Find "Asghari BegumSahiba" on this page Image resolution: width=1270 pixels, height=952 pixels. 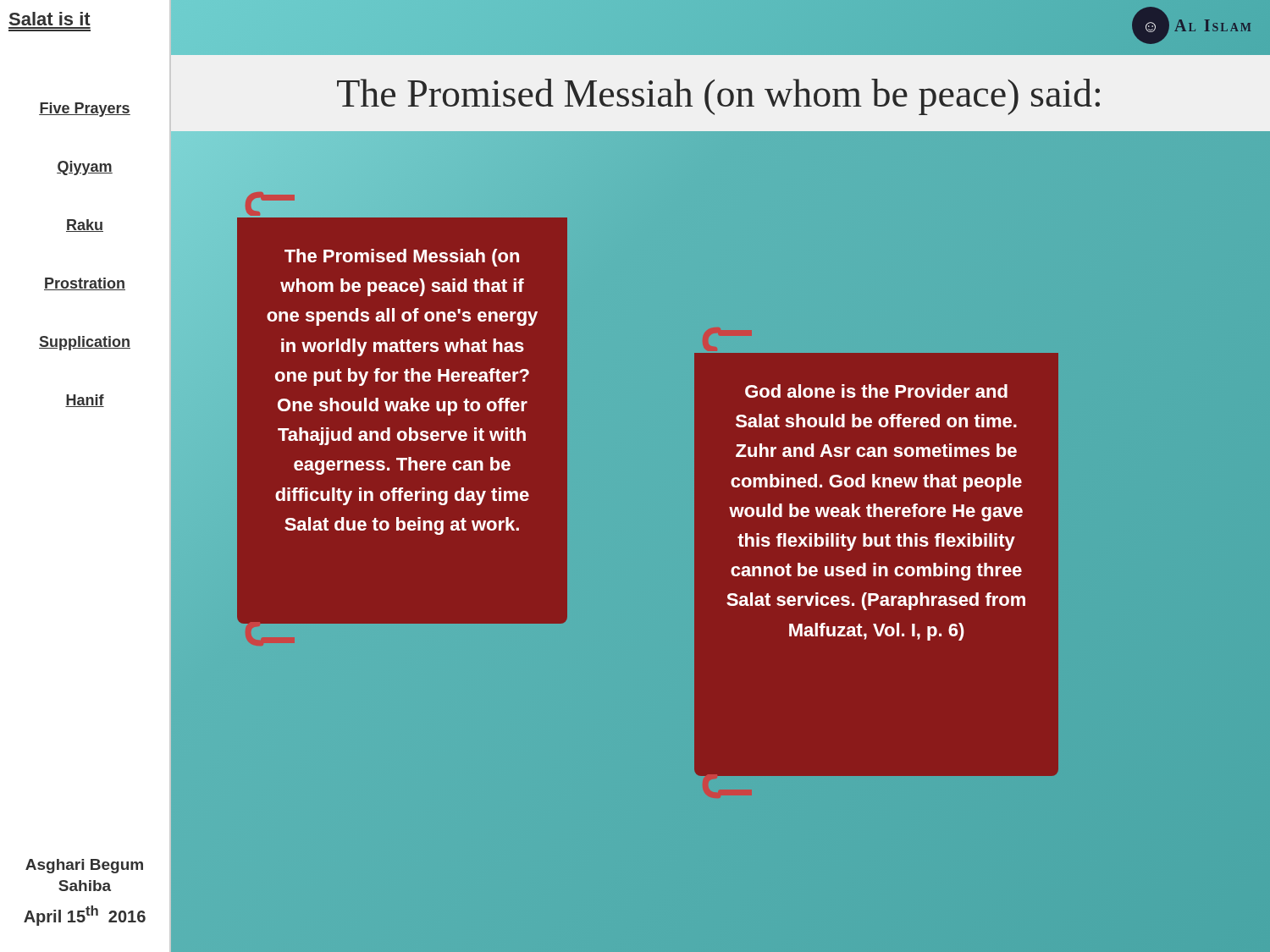(85, 875)
